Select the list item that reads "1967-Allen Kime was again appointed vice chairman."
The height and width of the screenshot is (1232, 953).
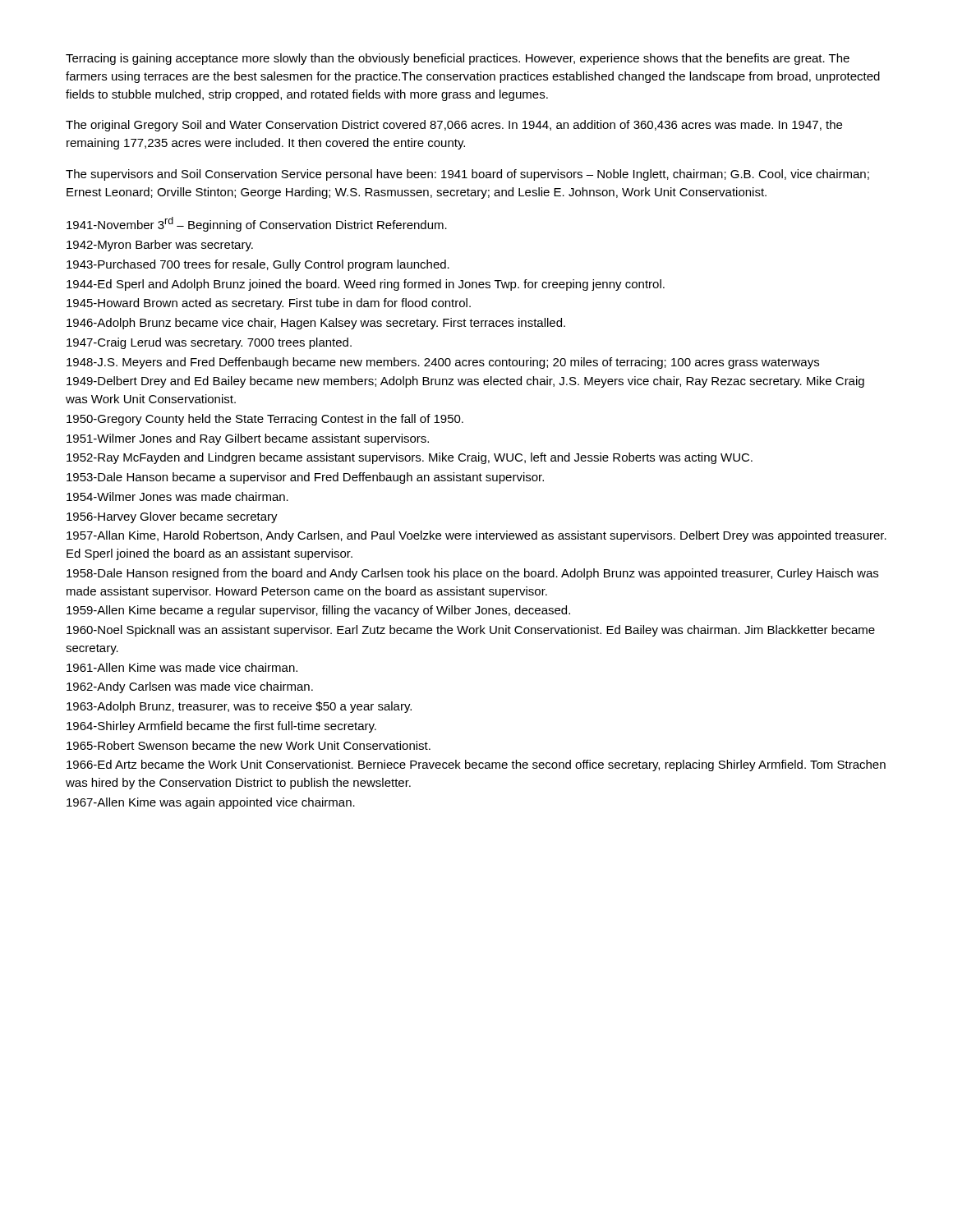[211, 802]
